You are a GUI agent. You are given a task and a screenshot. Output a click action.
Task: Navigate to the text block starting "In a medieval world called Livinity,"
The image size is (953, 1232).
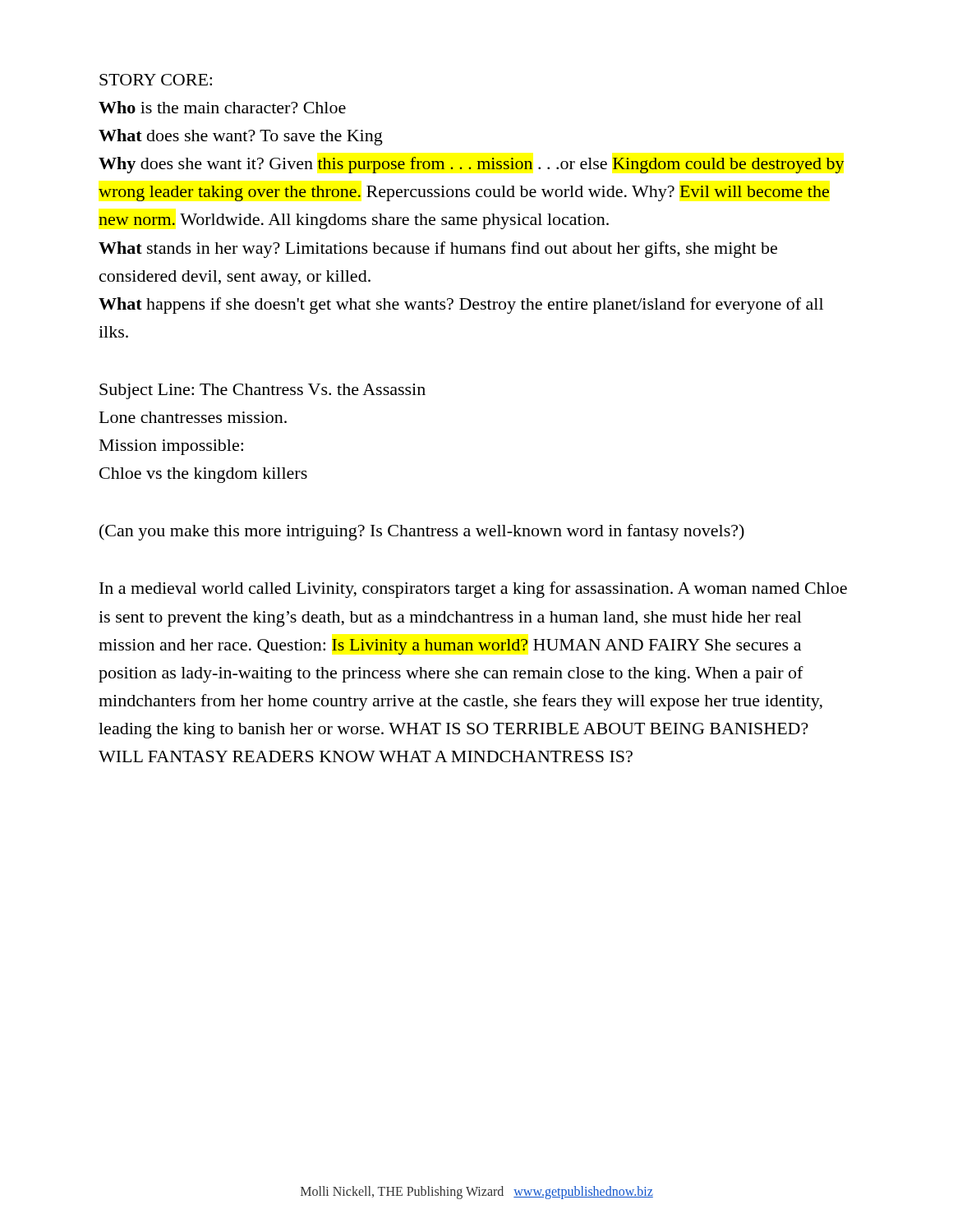pyautogui.click(x=476, y=672)
